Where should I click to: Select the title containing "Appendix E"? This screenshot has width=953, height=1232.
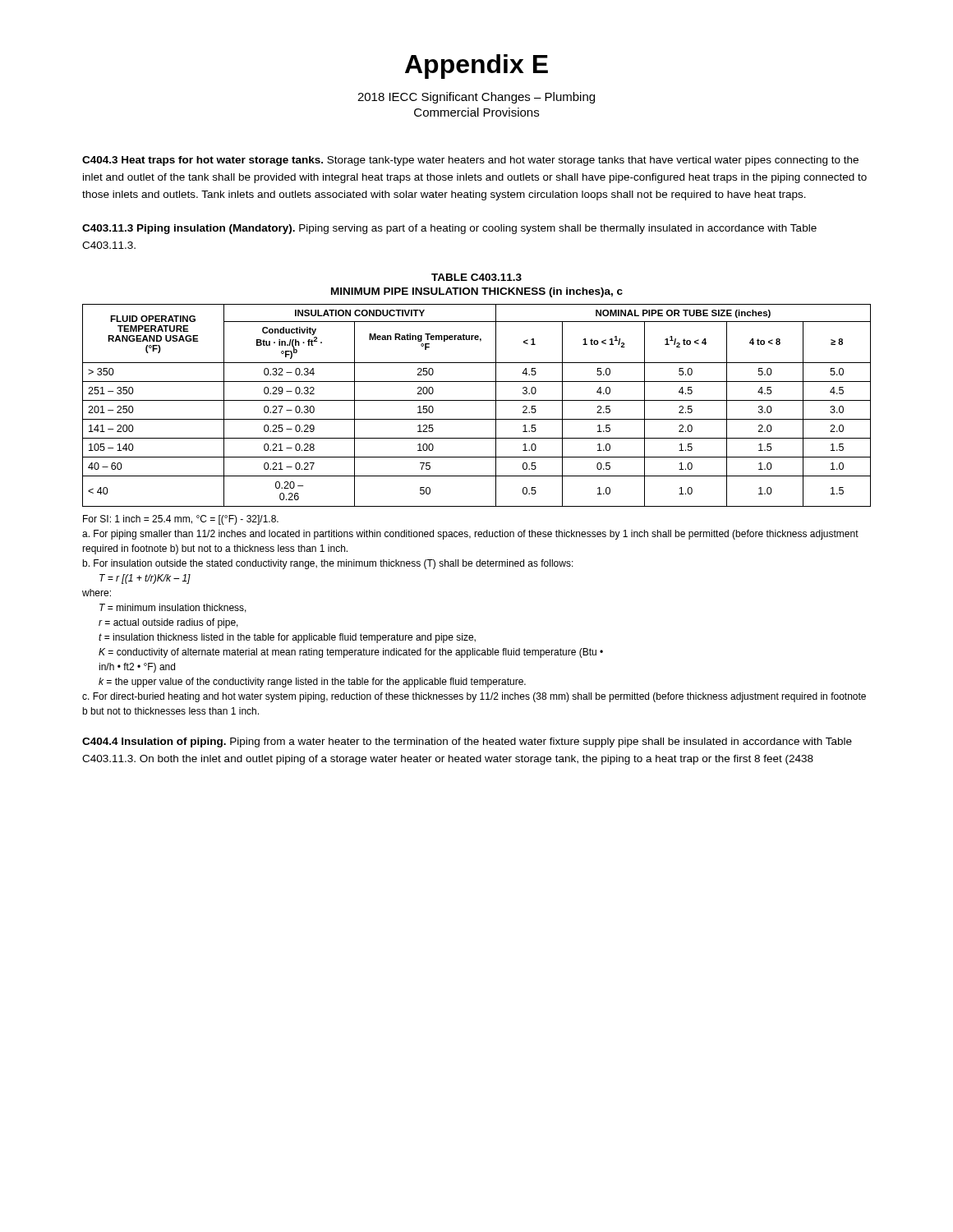tap(476, 64)
